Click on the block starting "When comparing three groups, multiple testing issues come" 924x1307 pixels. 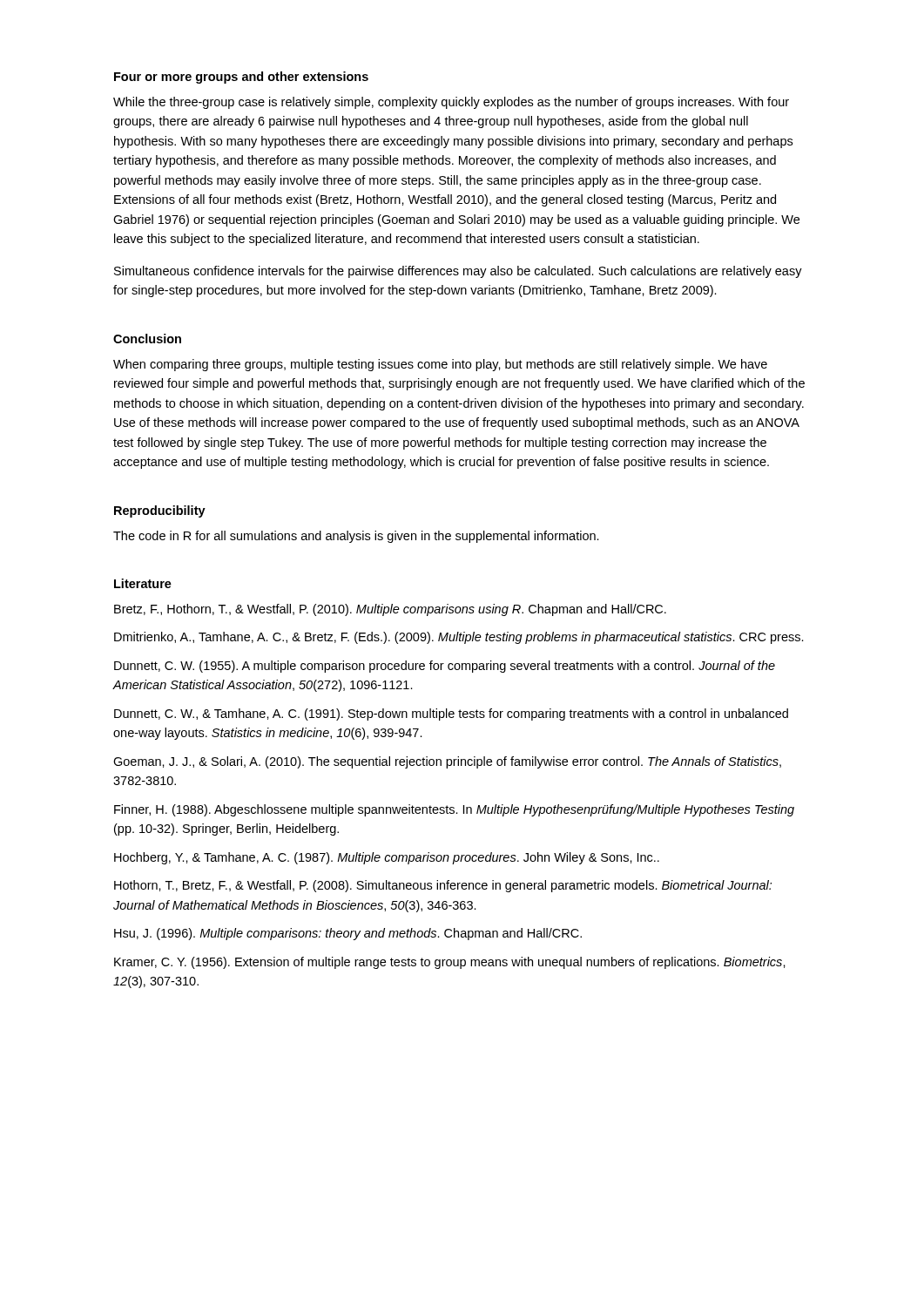(x=459, y=413)
